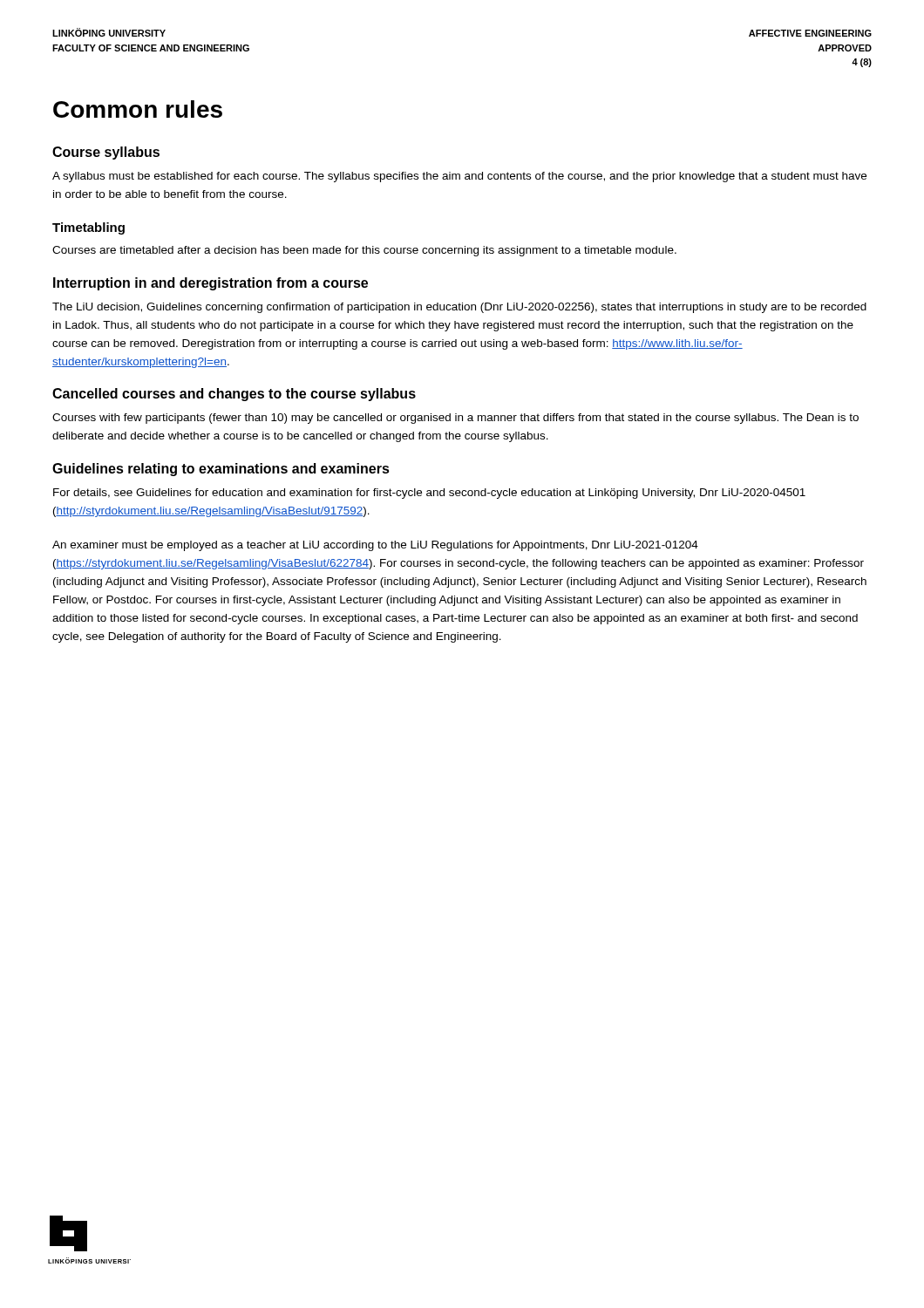Viewport: 924px width, 1308px height.
Task: Click on the section header containing "Cancelled courses and changes to"
Action: coord(234,395)
